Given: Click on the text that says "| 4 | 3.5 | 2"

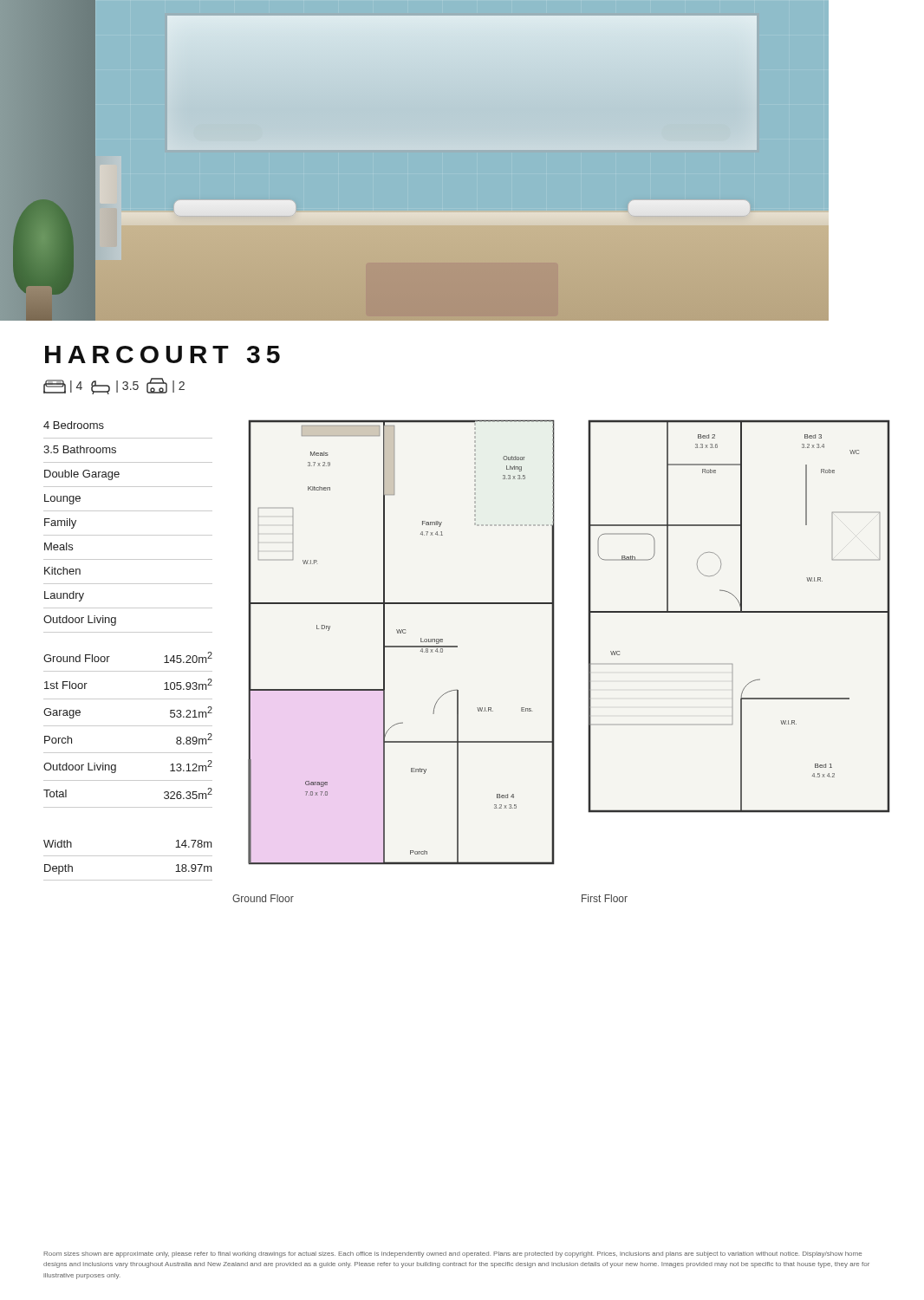Looking at the screenshot, I should tap(114, 386).
